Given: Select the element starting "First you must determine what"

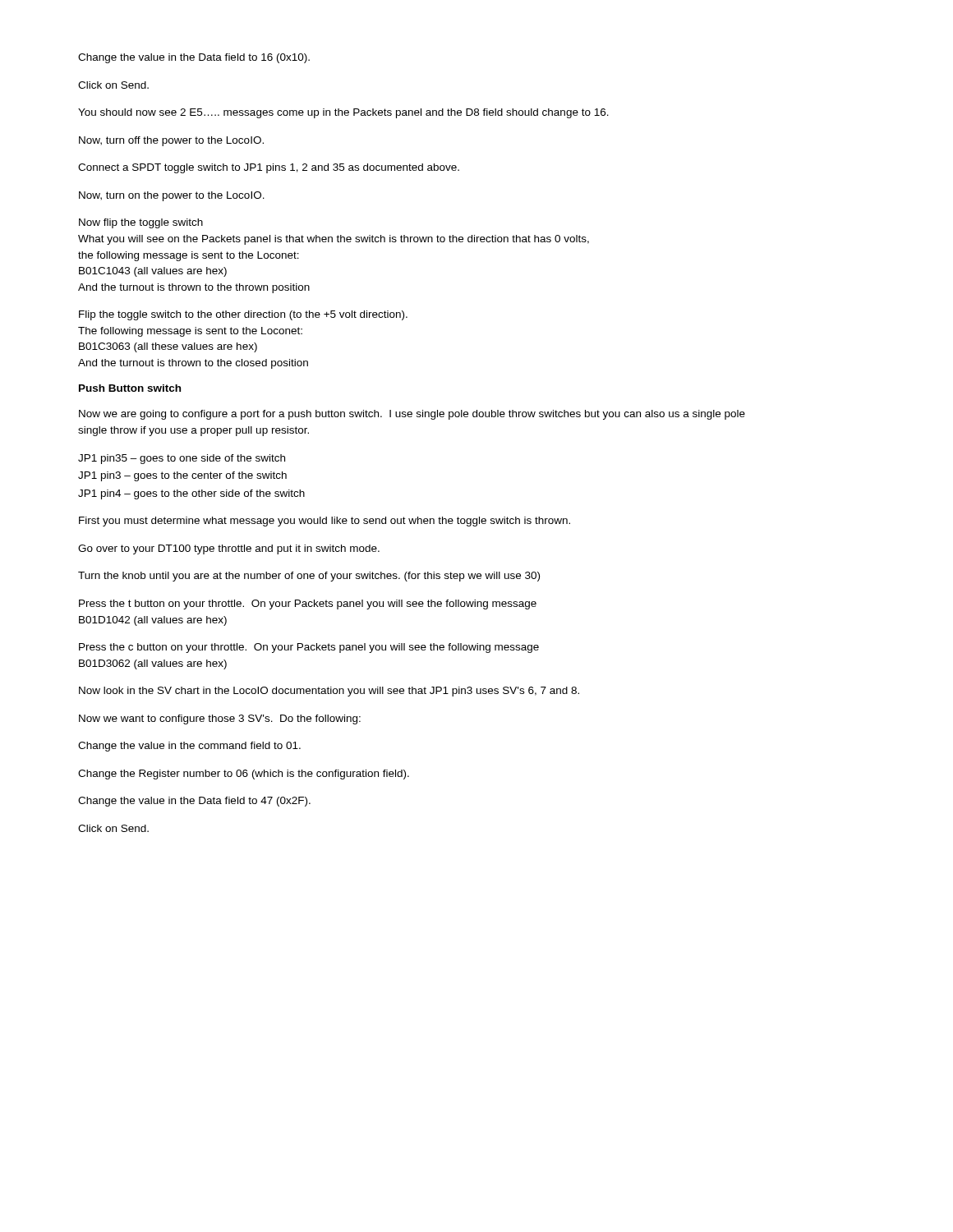Looking at the screenshot, I should click(325, 521).
